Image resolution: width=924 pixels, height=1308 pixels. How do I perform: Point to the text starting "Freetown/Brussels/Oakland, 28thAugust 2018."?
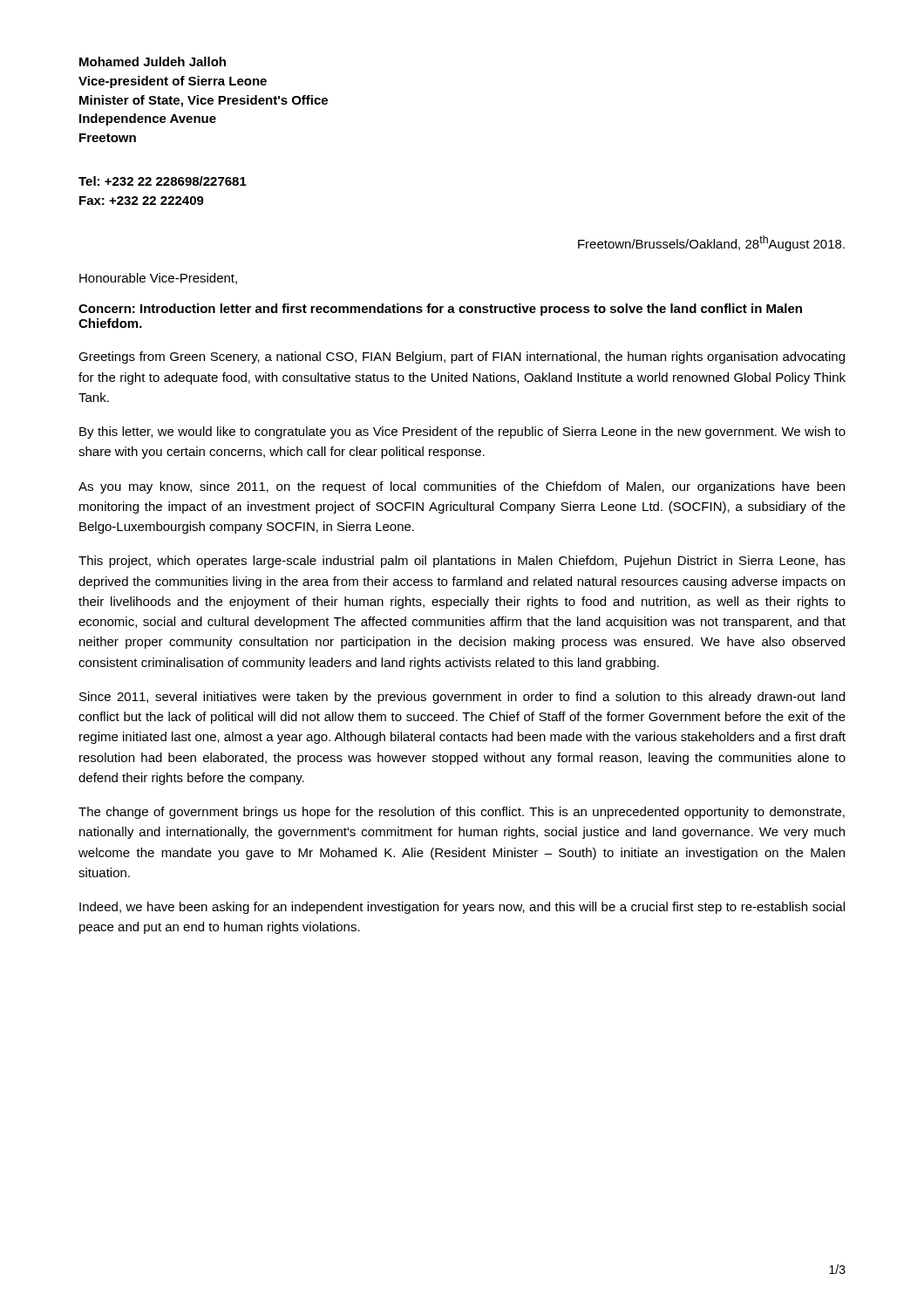point(711,243)
